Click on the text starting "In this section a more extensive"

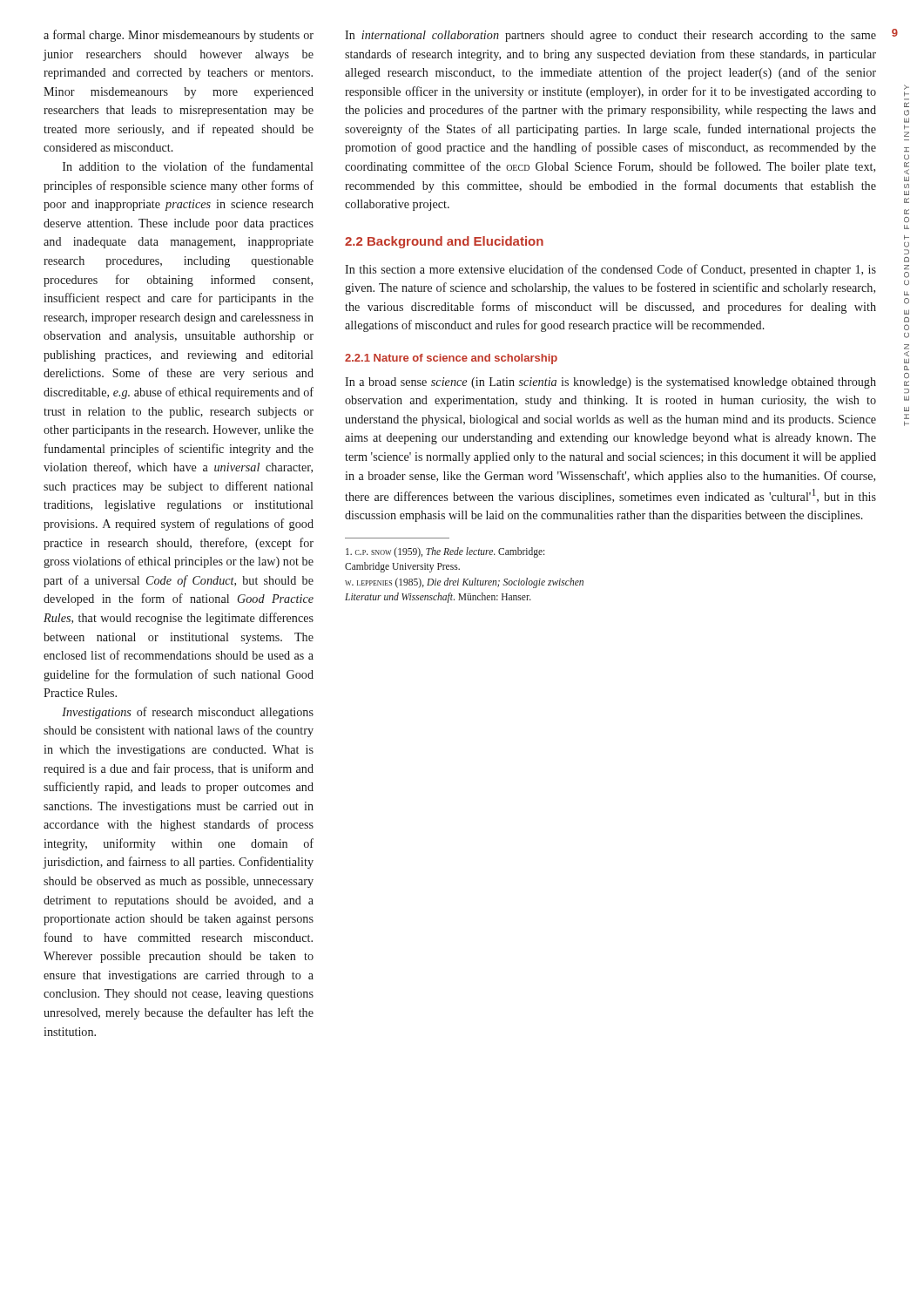point(610,298)
